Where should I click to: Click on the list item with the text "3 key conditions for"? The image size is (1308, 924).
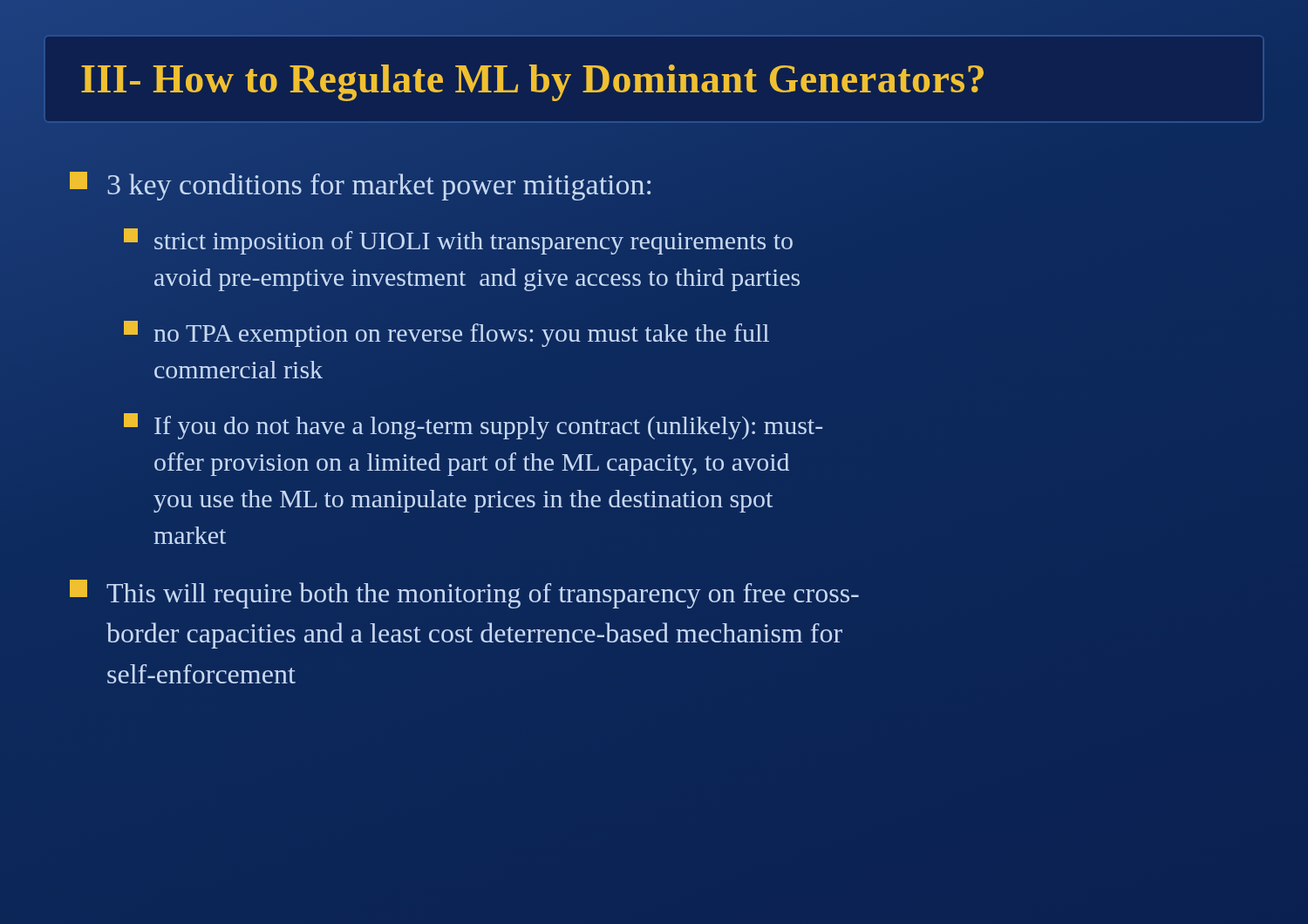tap(361, 185)
